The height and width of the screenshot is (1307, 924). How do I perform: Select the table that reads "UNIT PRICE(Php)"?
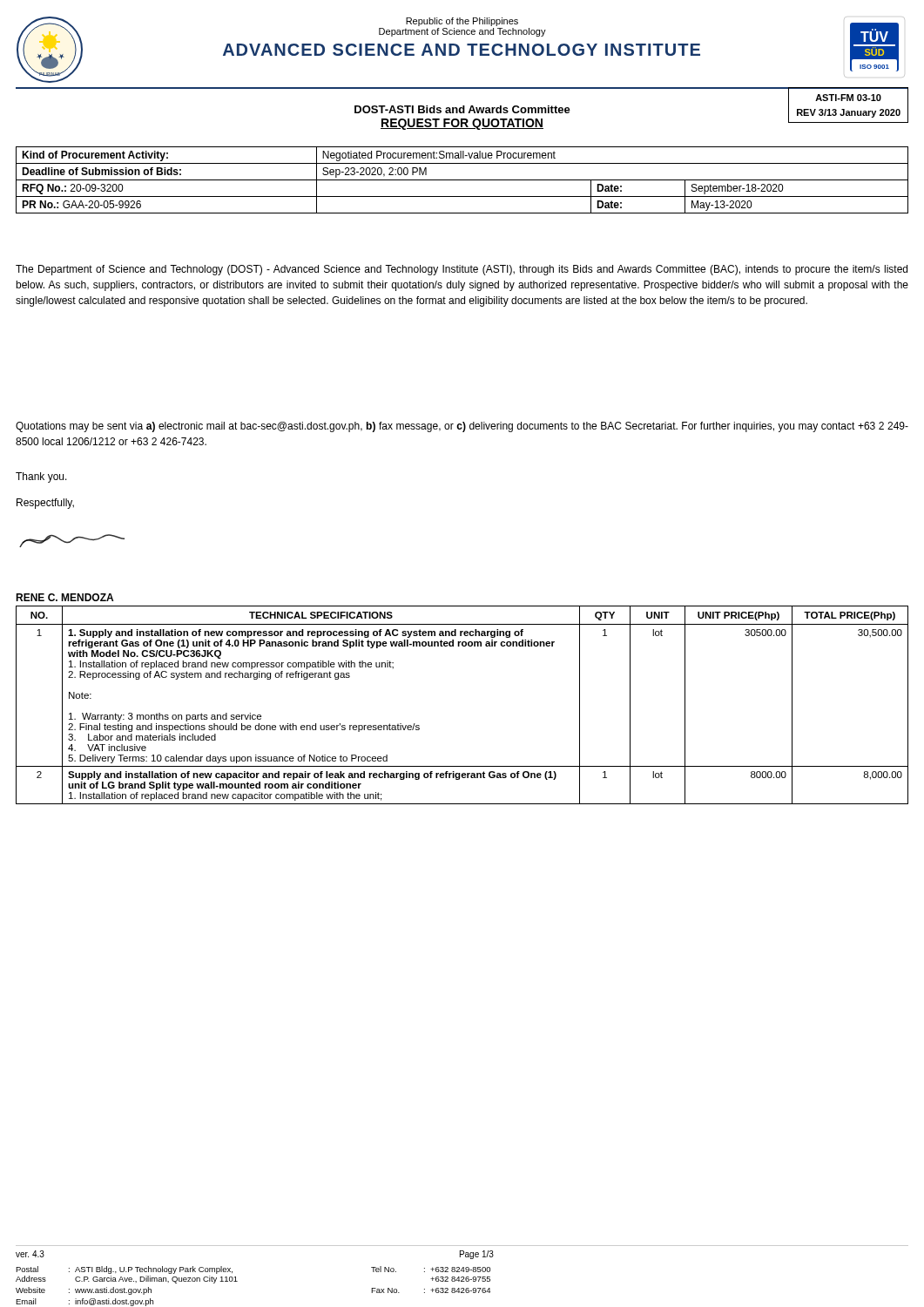tap(462, 705)
